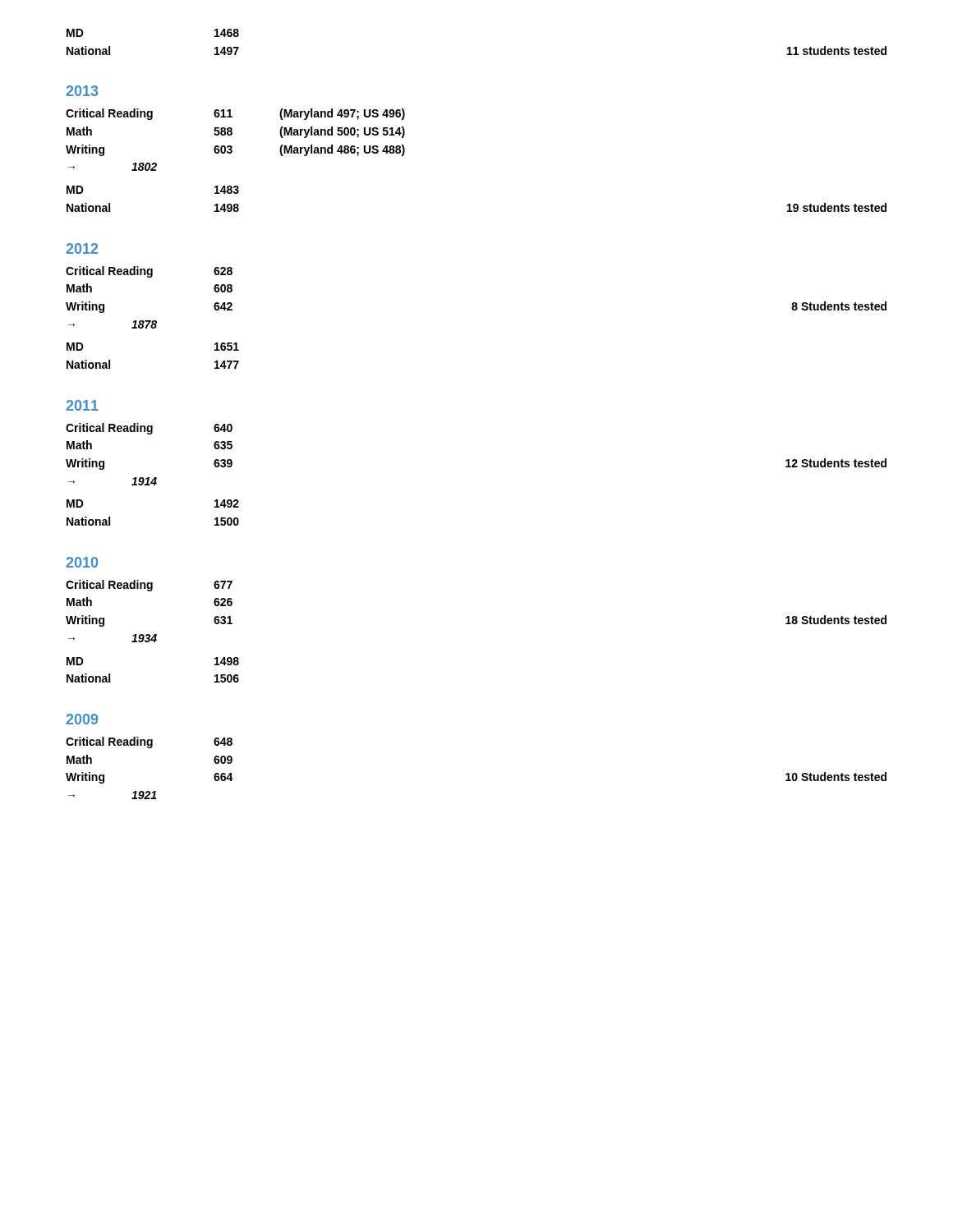Locate the block of text that opens with "National 1497 11"
The height and width of the screenshot is (1232, 953).
pyautogui.click(x=91, y=50)
